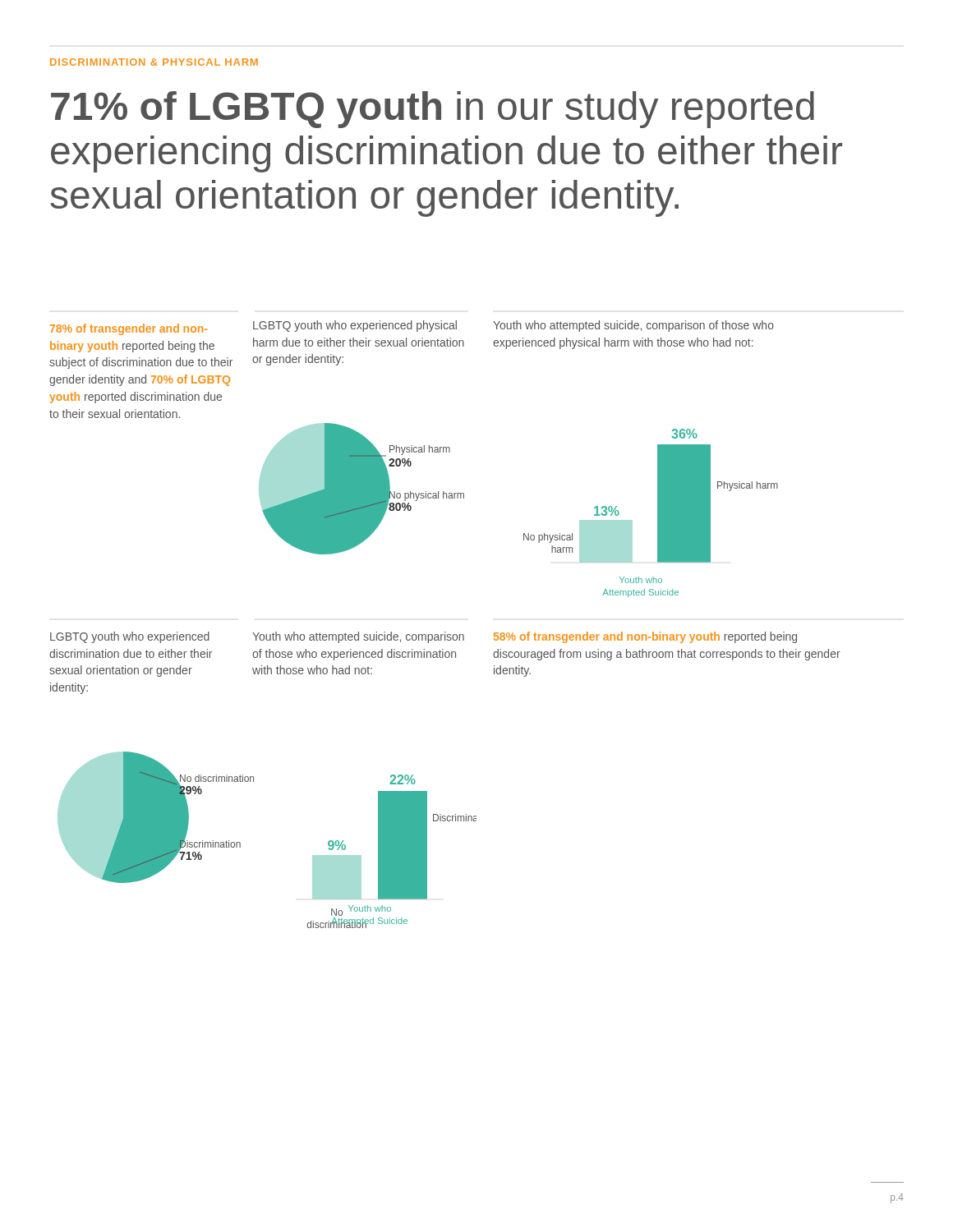Viewport: 953px width, 1232px height.
Task: Click on the element starting "LGBTQ youth who experienced physical harm"
Action: [358, 342]
